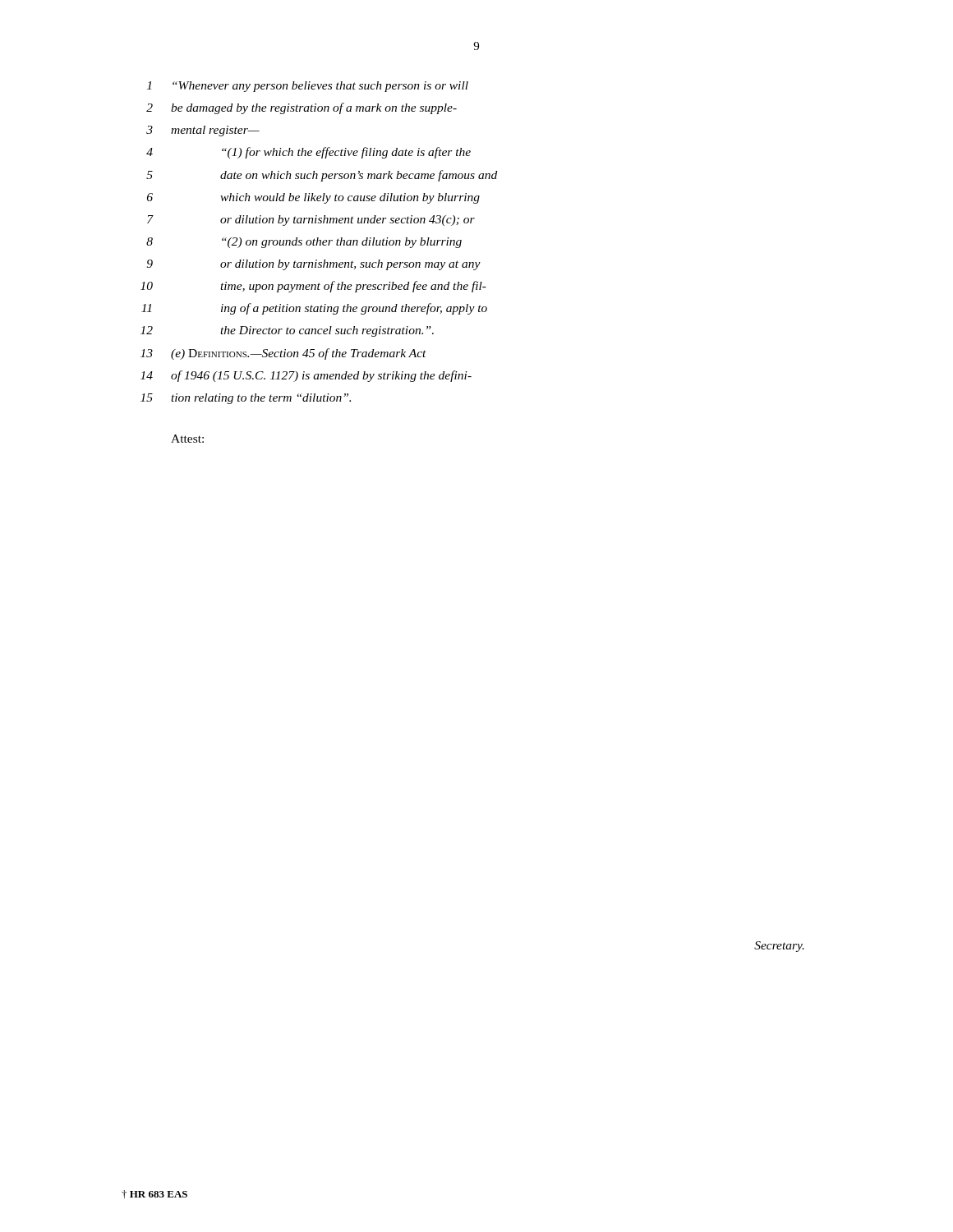Locate the block of text that opens with "14 of 1946 (15"
Screen dimensions: 1232x953
click(x=306, y=376)
